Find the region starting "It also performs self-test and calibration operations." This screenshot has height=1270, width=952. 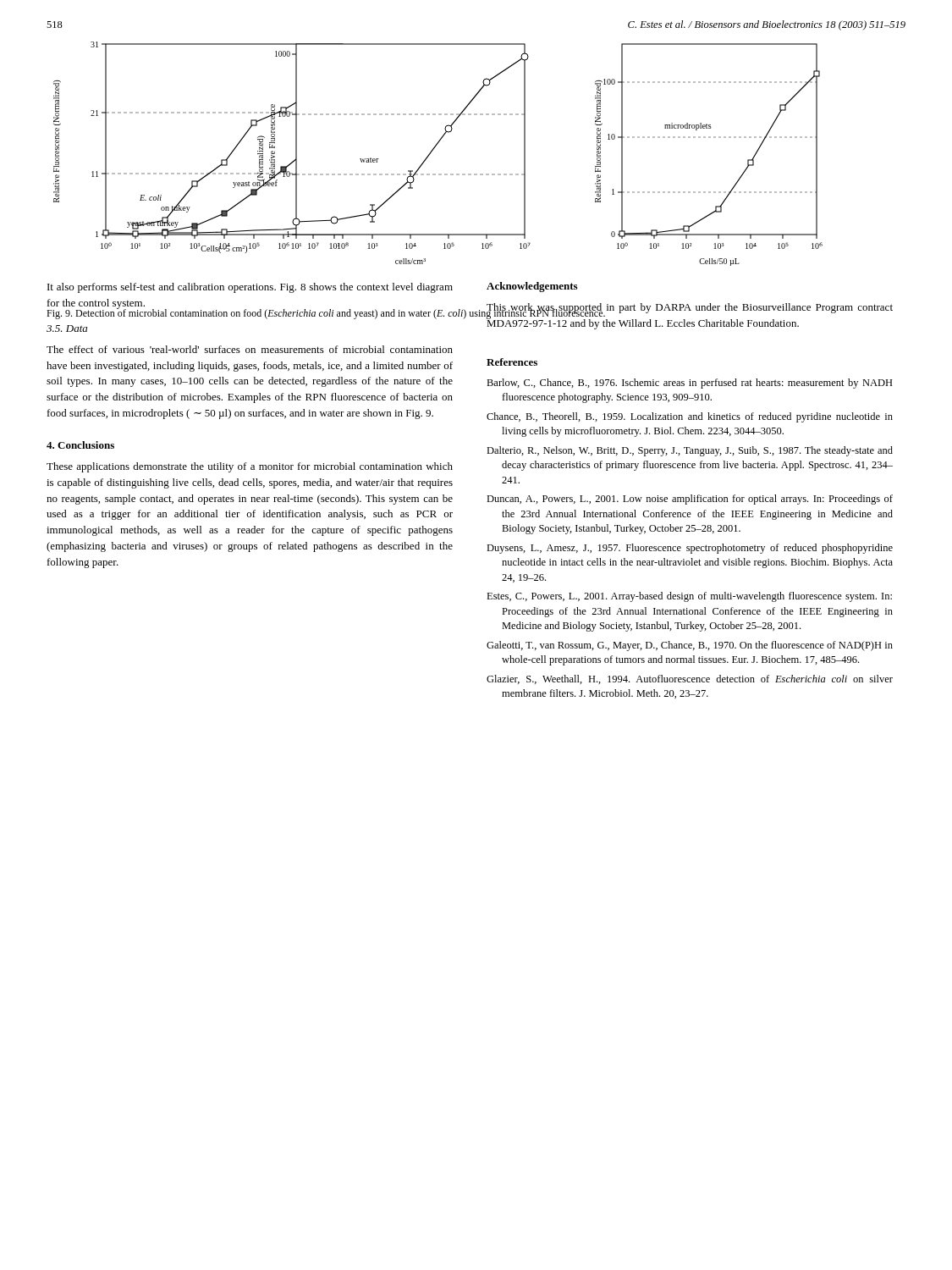[x=250, y=295]
